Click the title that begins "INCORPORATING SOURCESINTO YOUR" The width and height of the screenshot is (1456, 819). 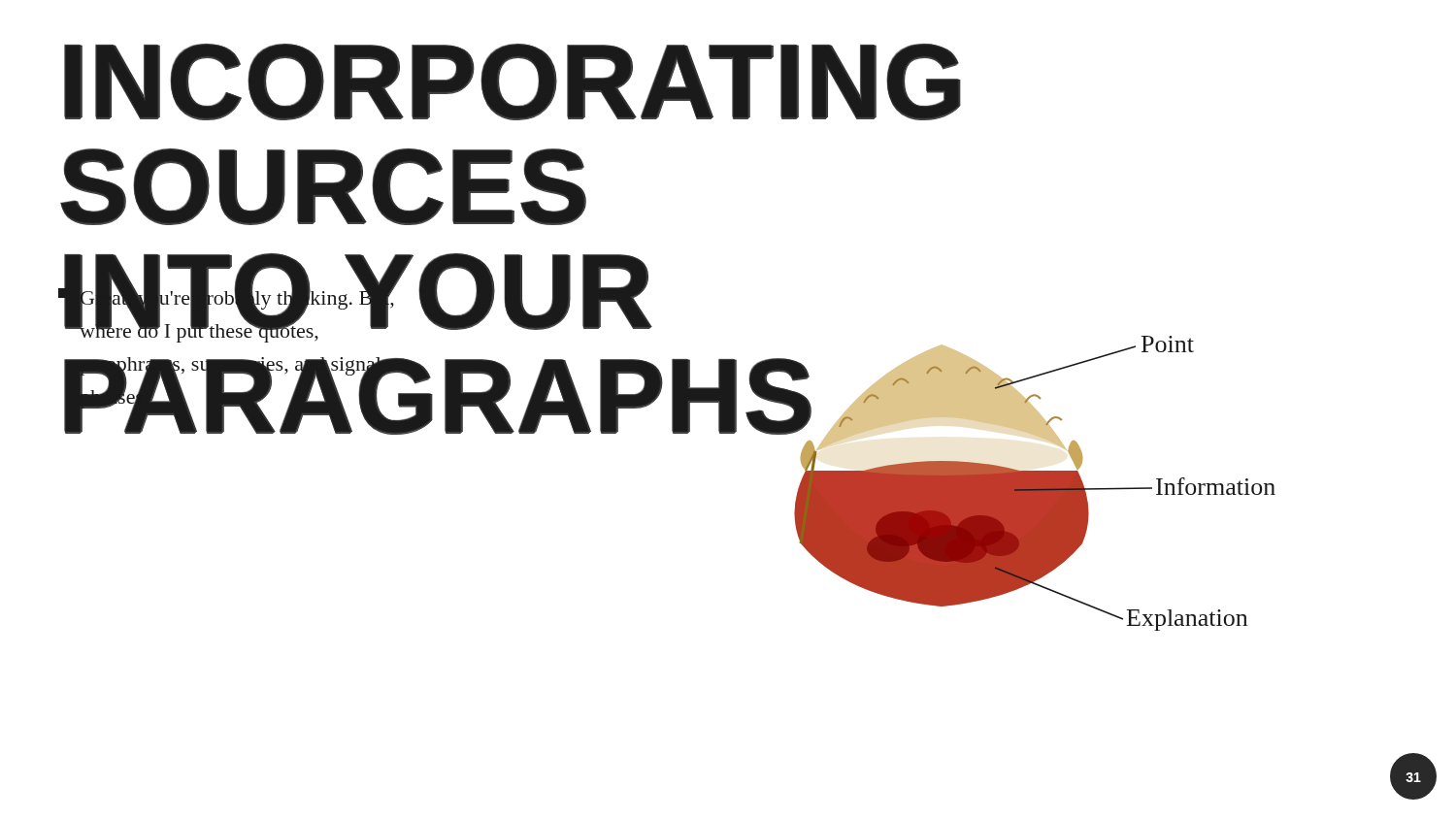(x=495, y=239)
